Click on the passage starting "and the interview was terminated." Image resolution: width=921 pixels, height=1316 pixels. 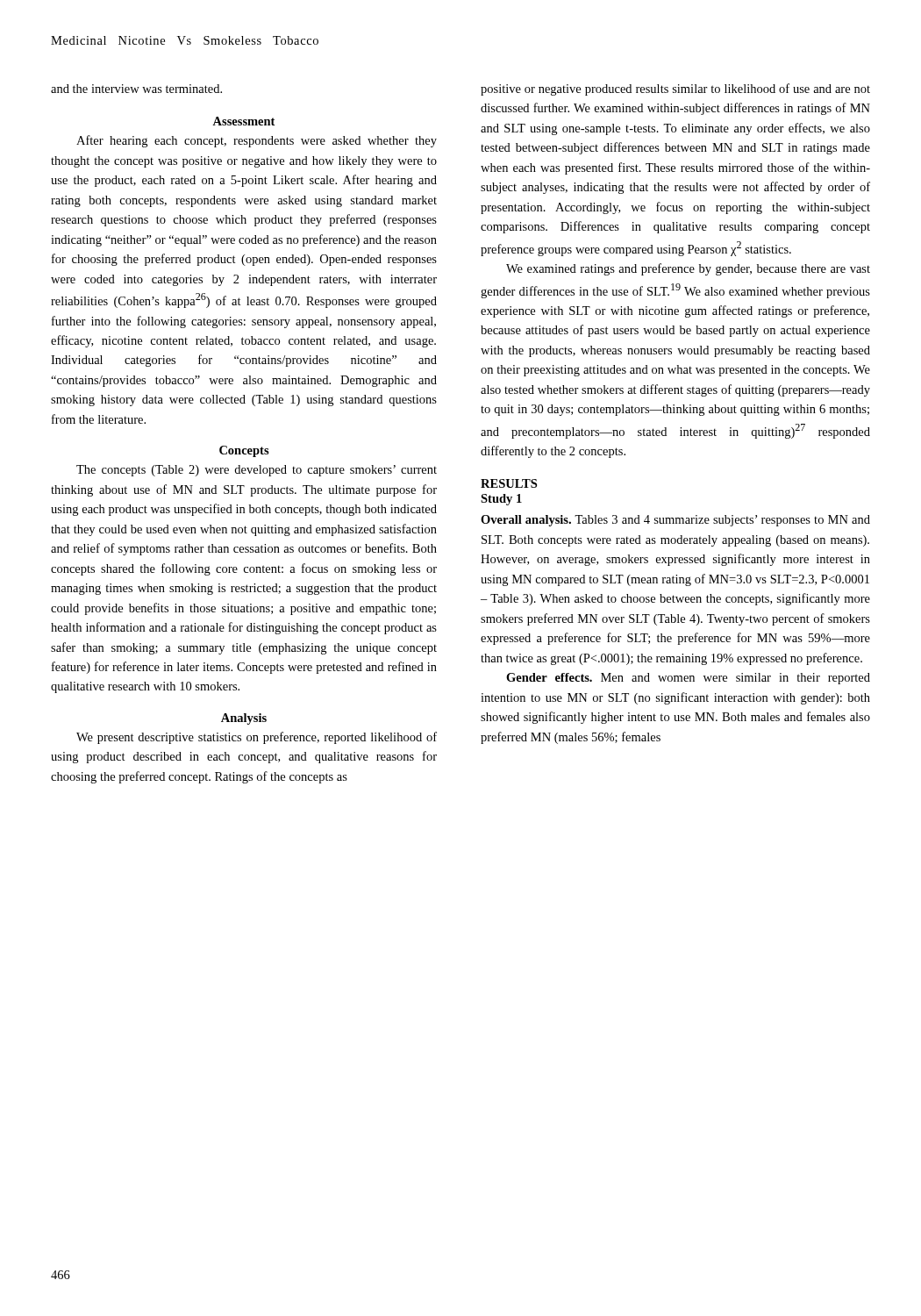tap(136, 89)
